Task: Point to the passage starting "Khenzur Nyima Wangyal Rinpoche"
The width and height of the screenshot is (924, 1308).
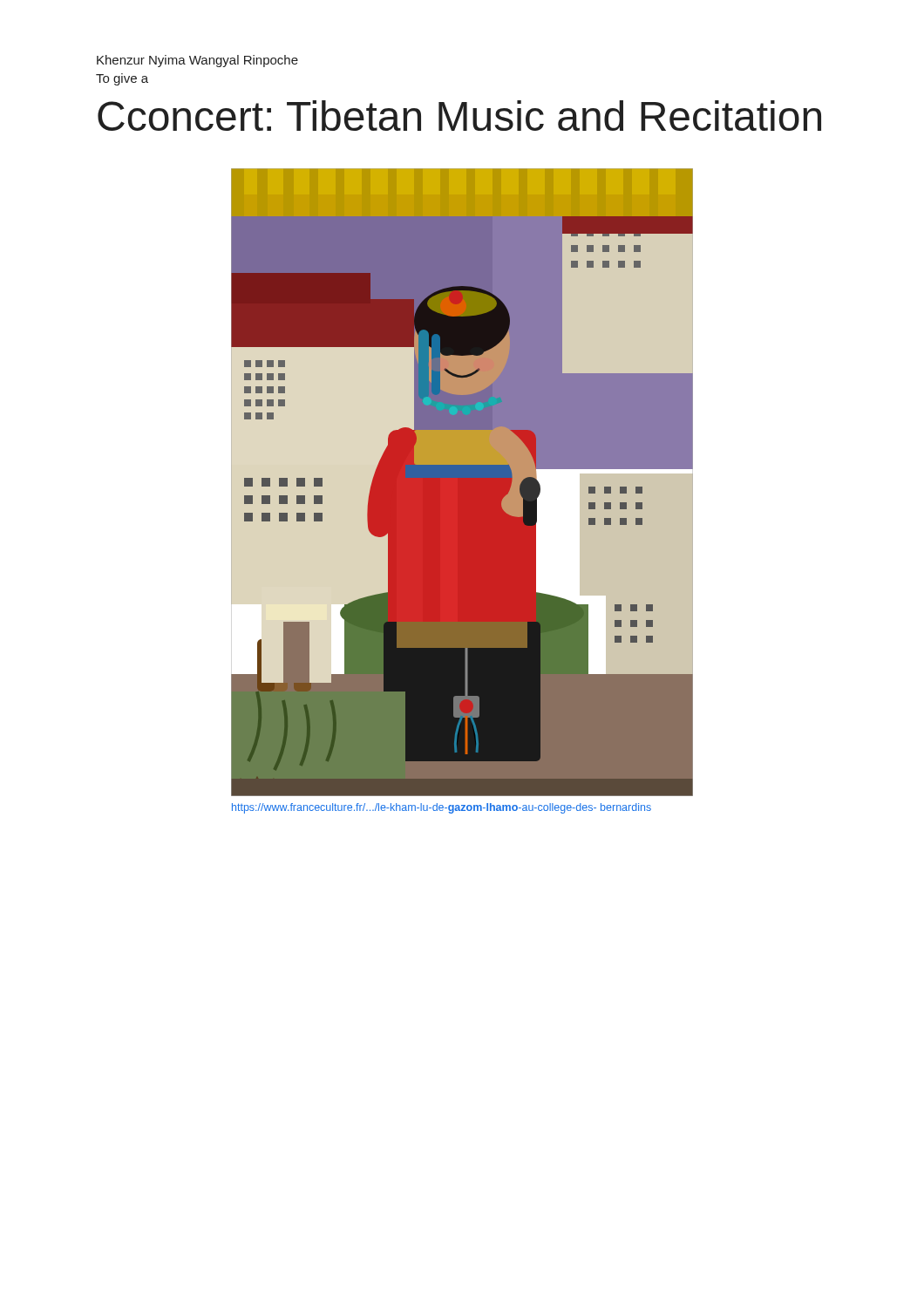Action: point(197,60)
